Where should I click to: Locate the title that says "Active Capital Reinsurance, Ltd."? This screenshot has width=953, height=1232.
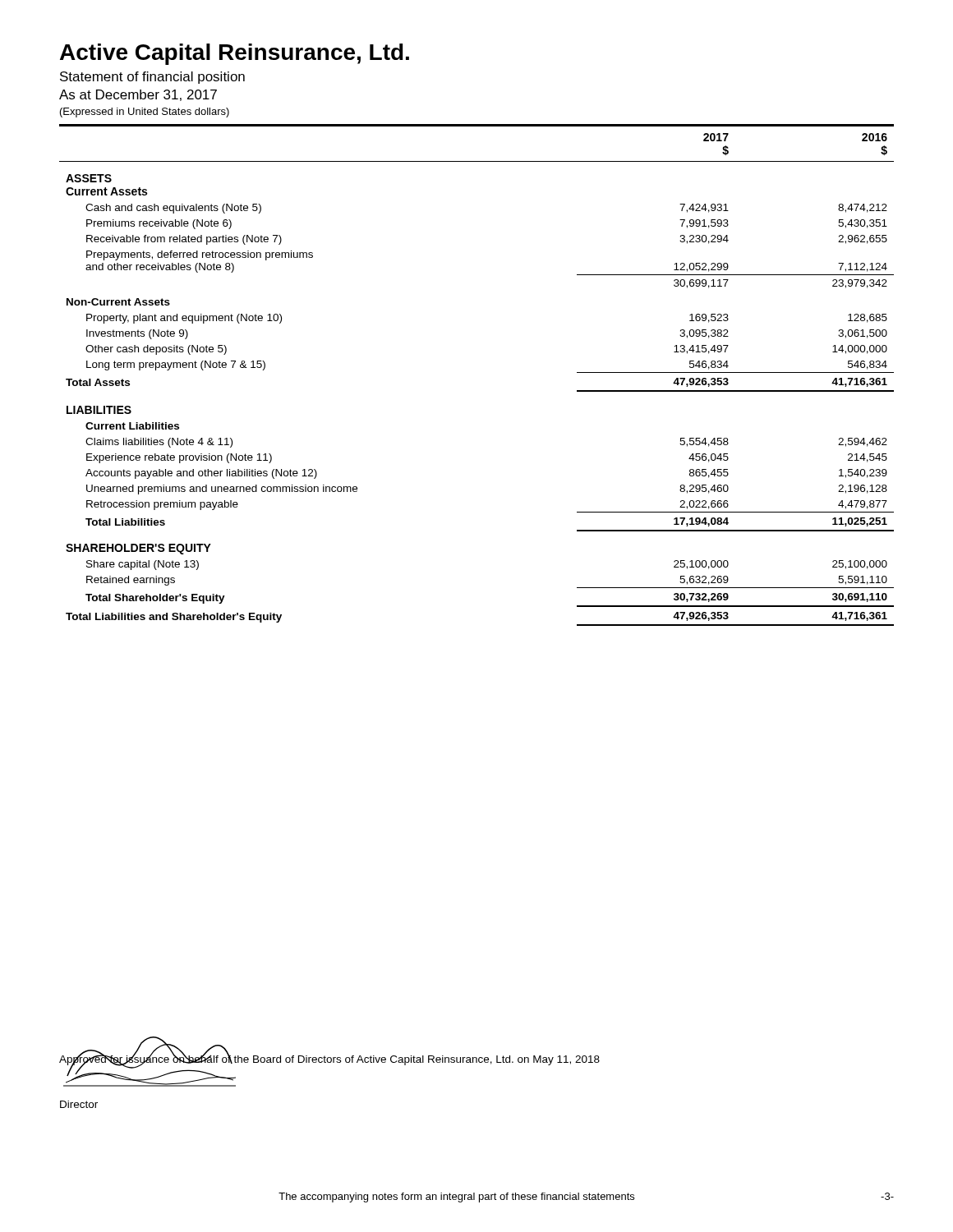(x=235, y=53)
